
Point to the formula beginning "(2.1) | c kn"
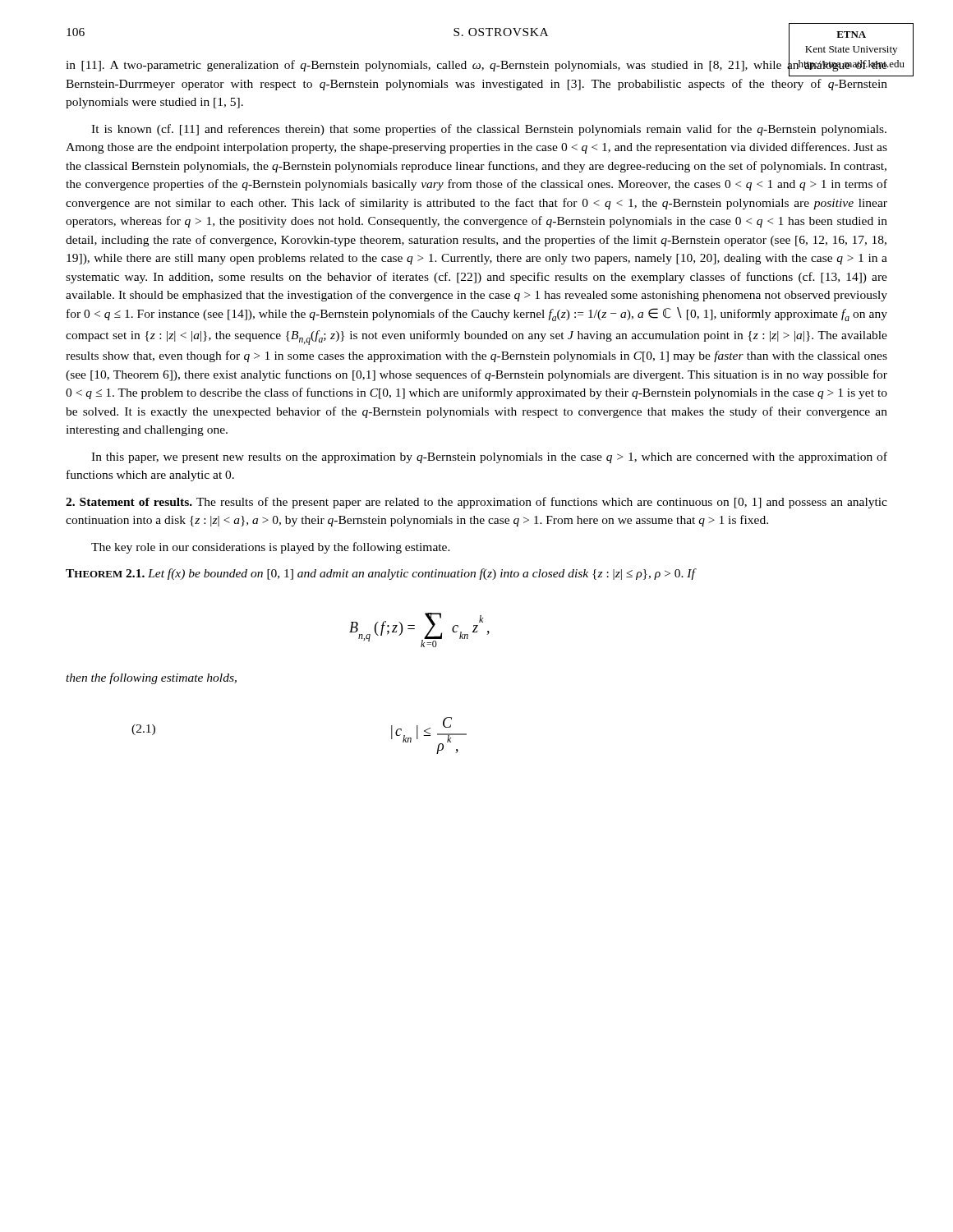coord(143,732)
